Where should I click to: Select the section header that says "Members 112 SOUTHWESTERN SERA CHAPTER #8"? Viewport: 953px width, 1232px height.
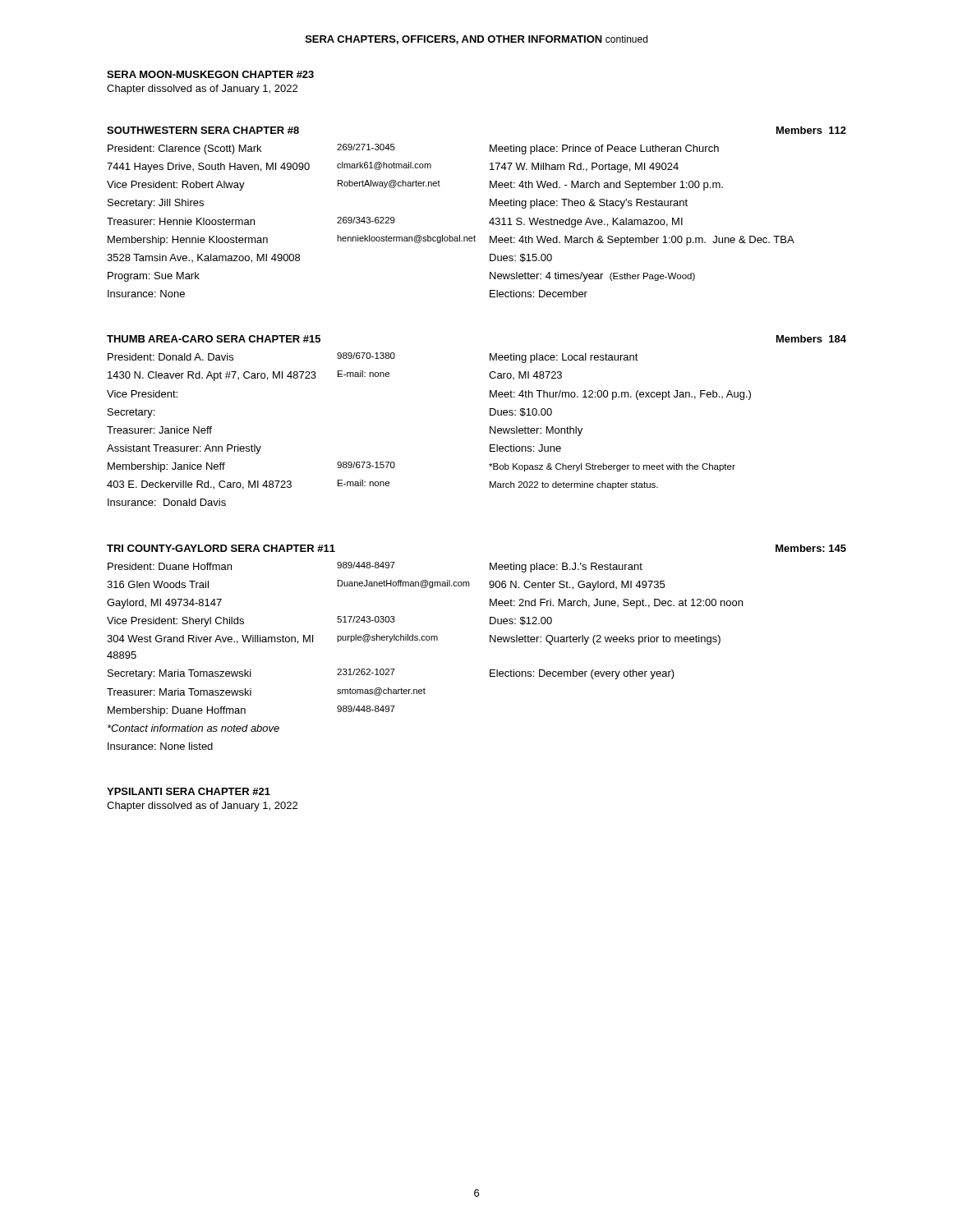203,130
